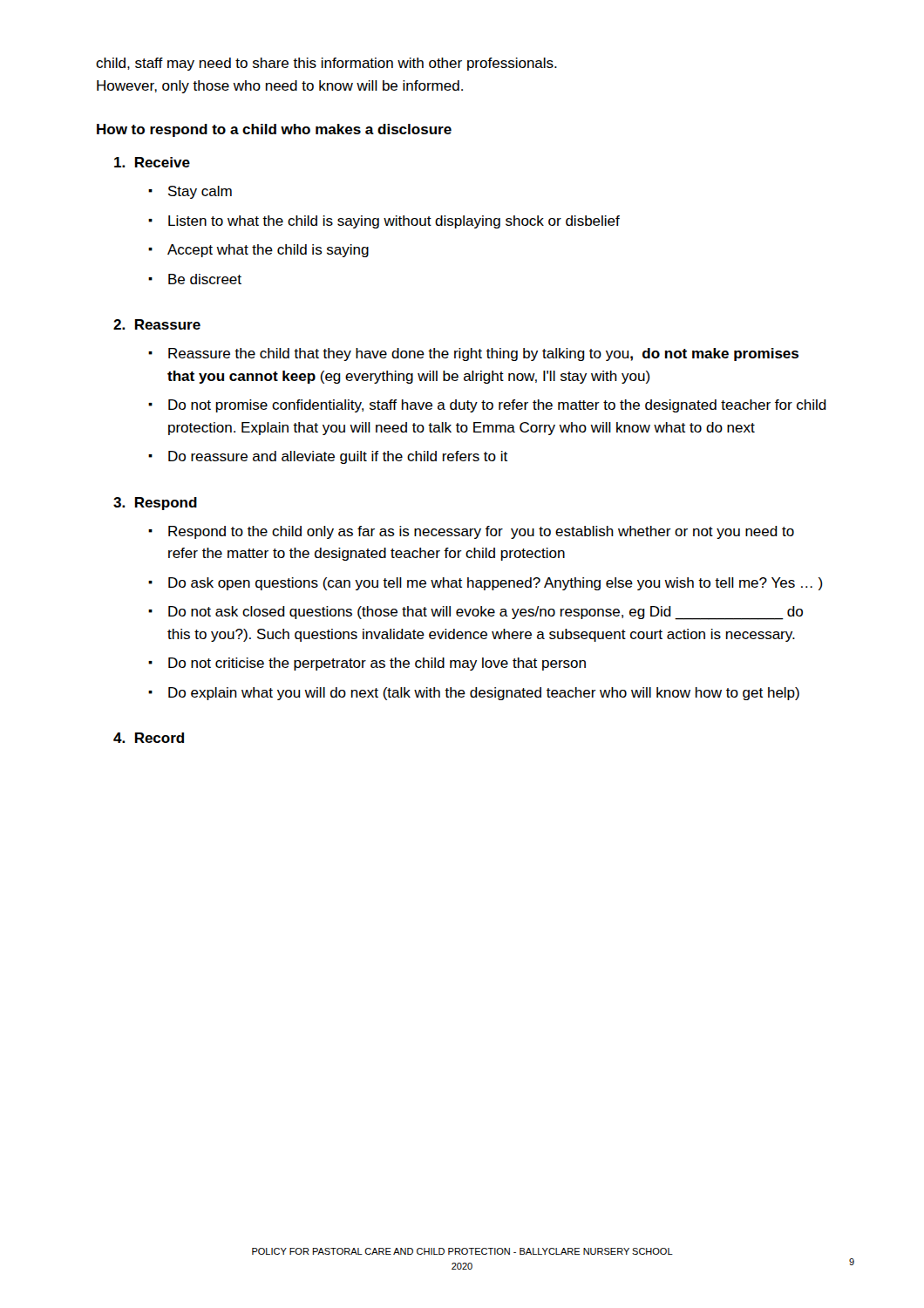Viewport: 924px width, 1308px height.
Task: Find "4. Record" on this page
Action: click(x=149, y=738)
